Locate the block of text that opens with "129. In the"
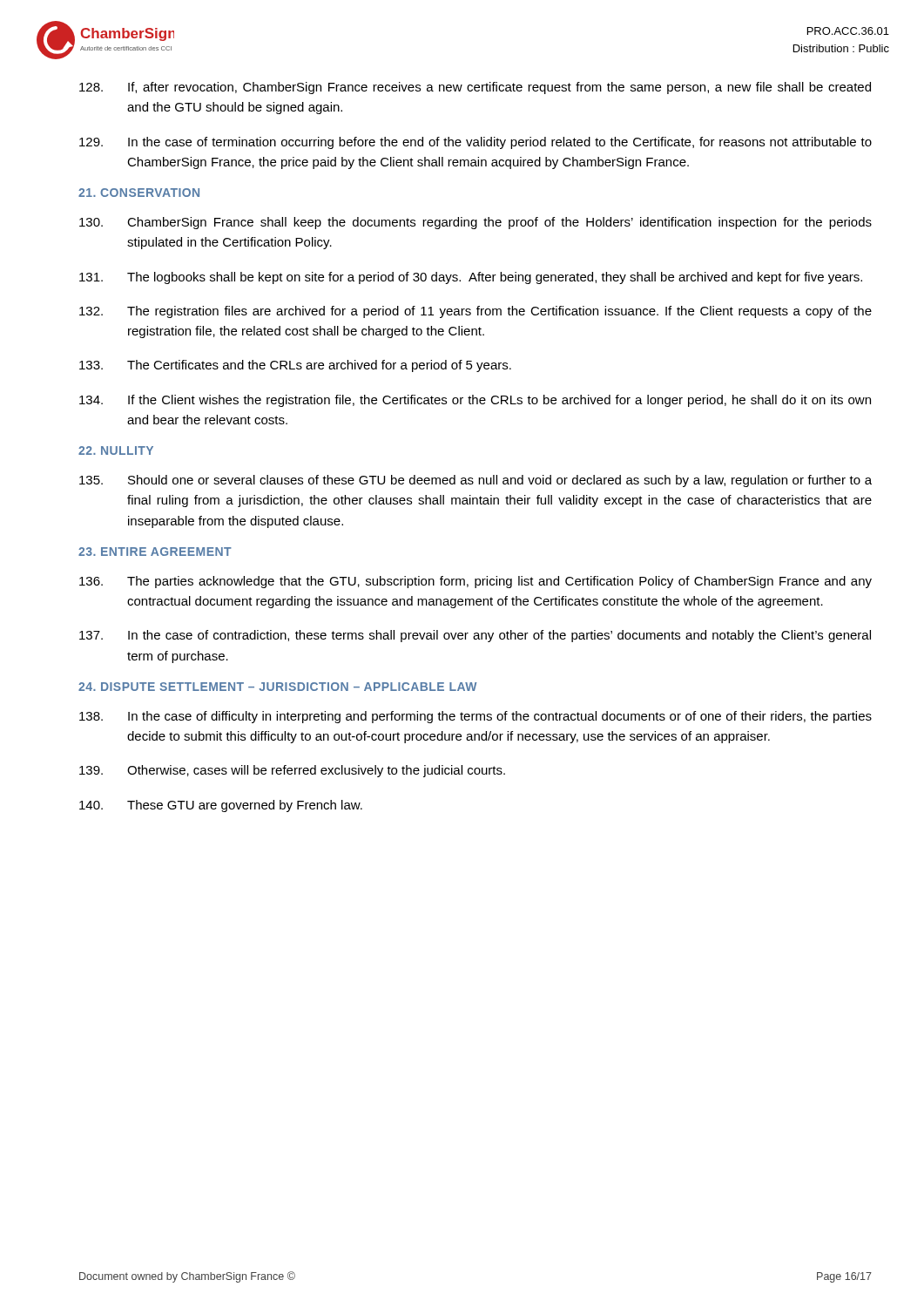The image size is (924, 1307). (x=475, y=151)
